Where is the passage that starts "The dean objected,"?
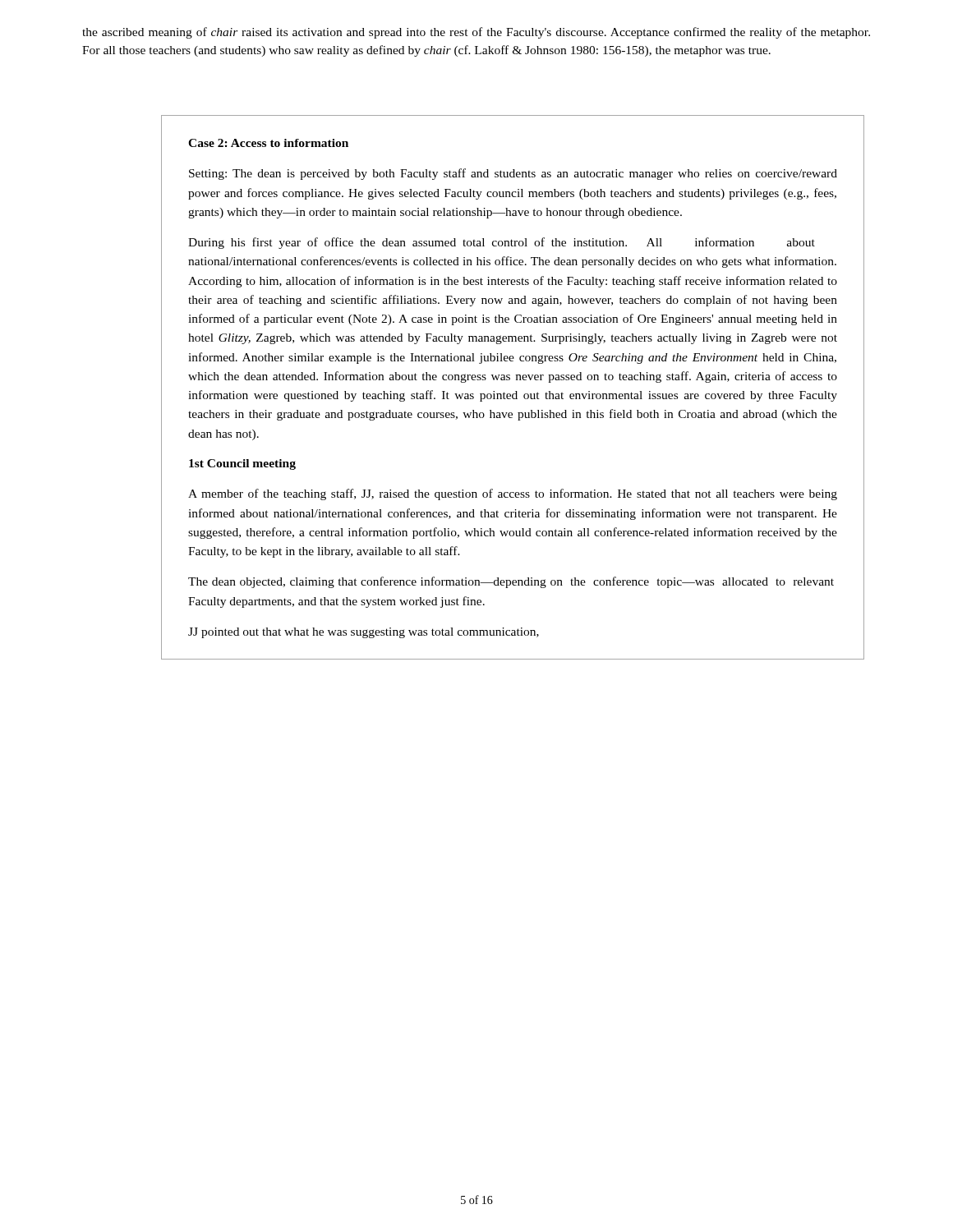953x1232 pixels. (513, 591)
